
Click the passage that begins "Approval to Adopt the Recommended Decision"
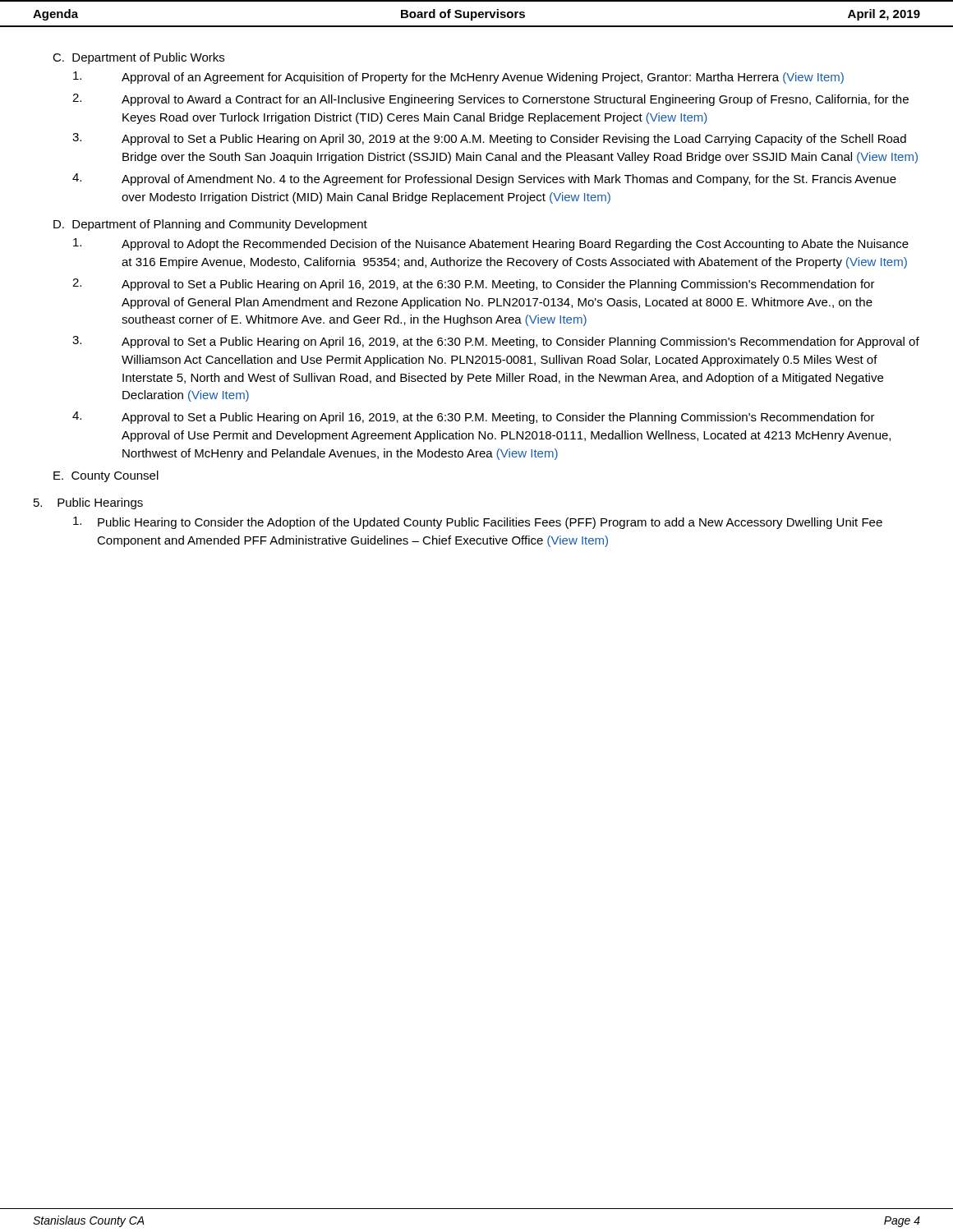[476, 253]
